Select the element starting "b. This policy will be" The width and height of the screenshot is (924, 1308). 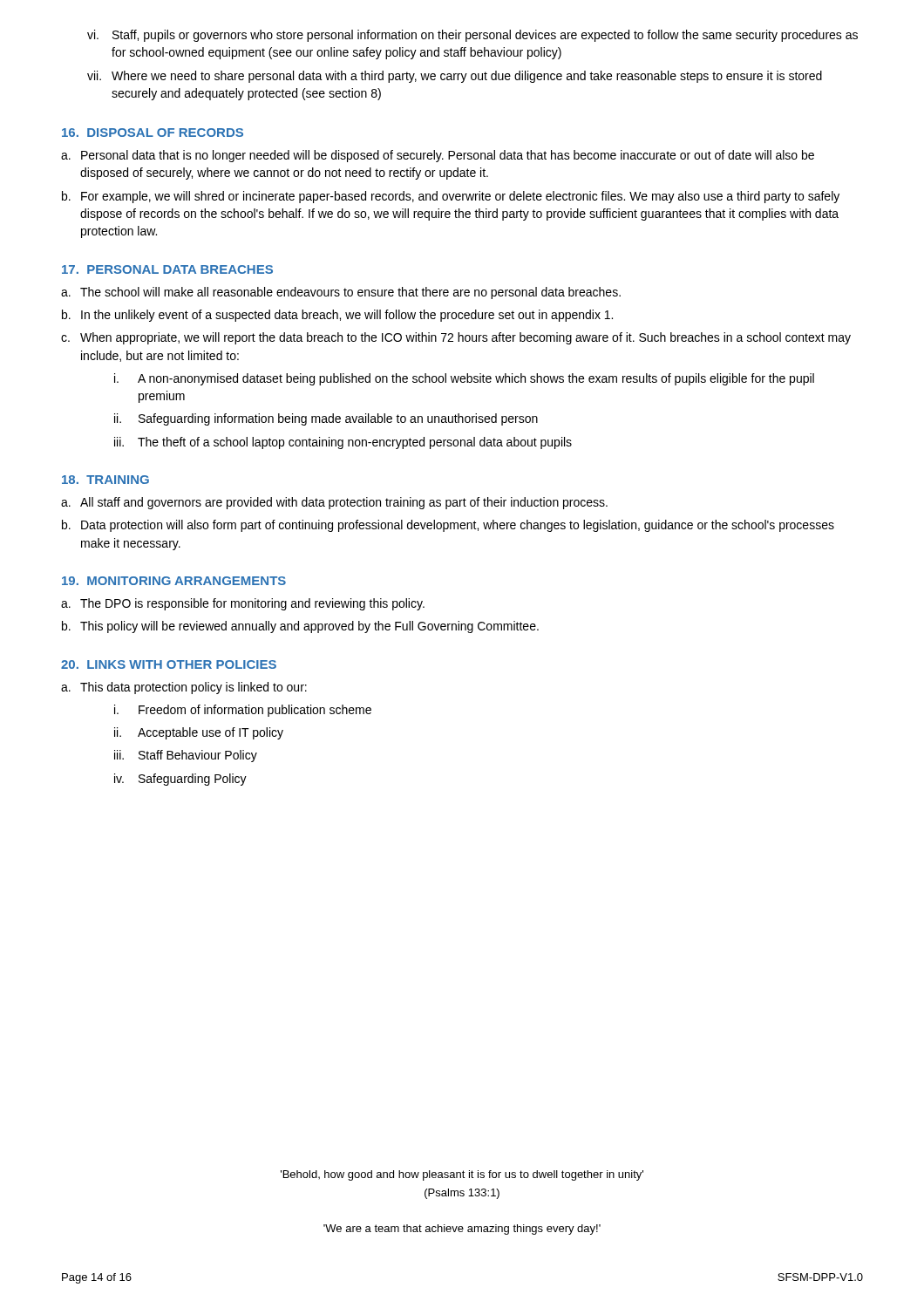462,626
